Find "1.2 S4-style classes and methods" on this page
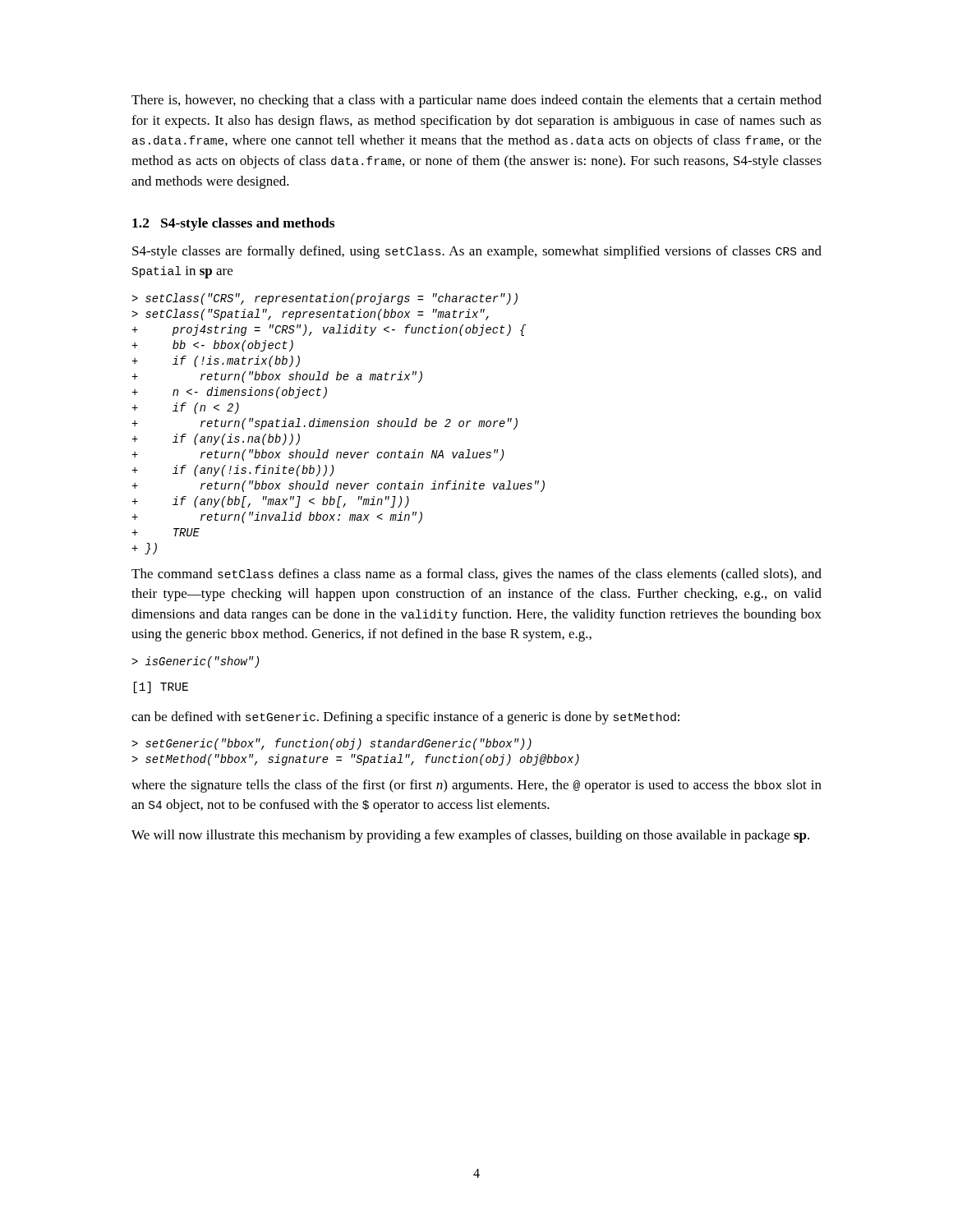This screenshot has height=1232, width=953. (x=233, y=223)
